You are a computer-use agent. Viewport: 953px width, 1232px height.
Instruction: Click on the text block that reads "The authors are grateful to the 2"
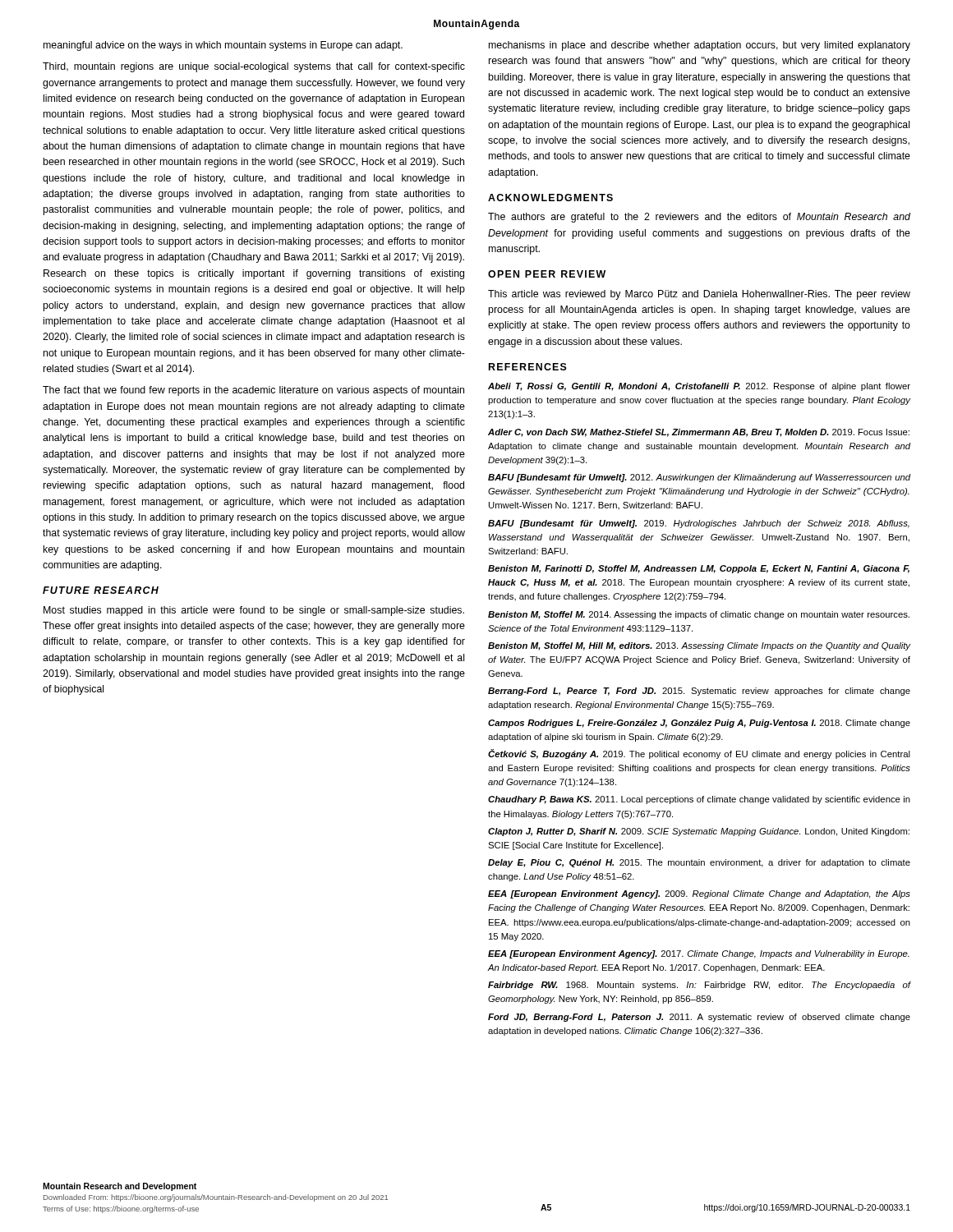click(x=699, y=234)
